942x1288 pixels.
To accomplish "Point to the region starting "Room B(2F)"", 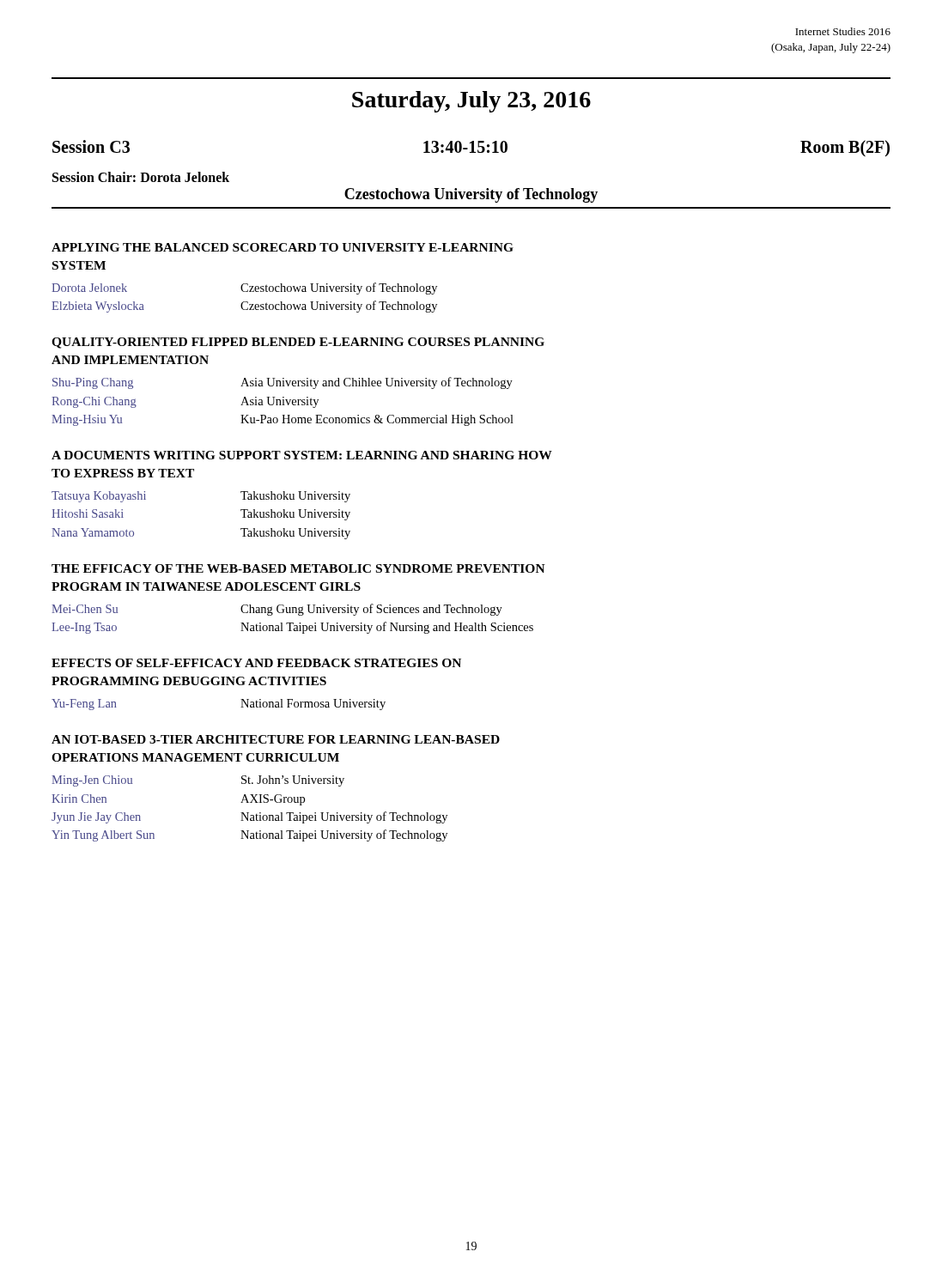I will coord(845,147).
